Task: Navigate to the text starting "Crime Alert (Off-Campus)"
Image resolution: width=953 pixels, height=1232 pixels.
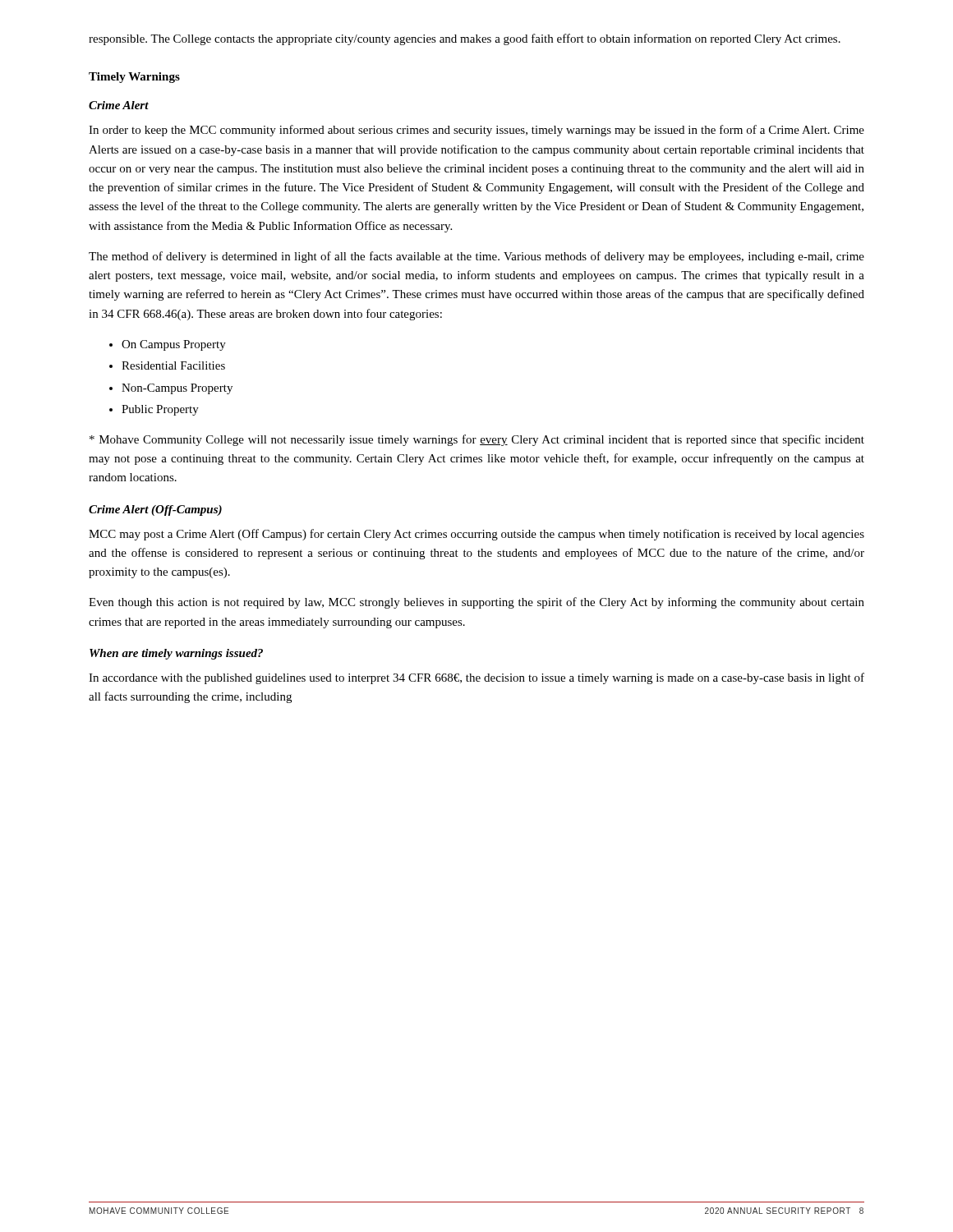Action: [155, 509]
